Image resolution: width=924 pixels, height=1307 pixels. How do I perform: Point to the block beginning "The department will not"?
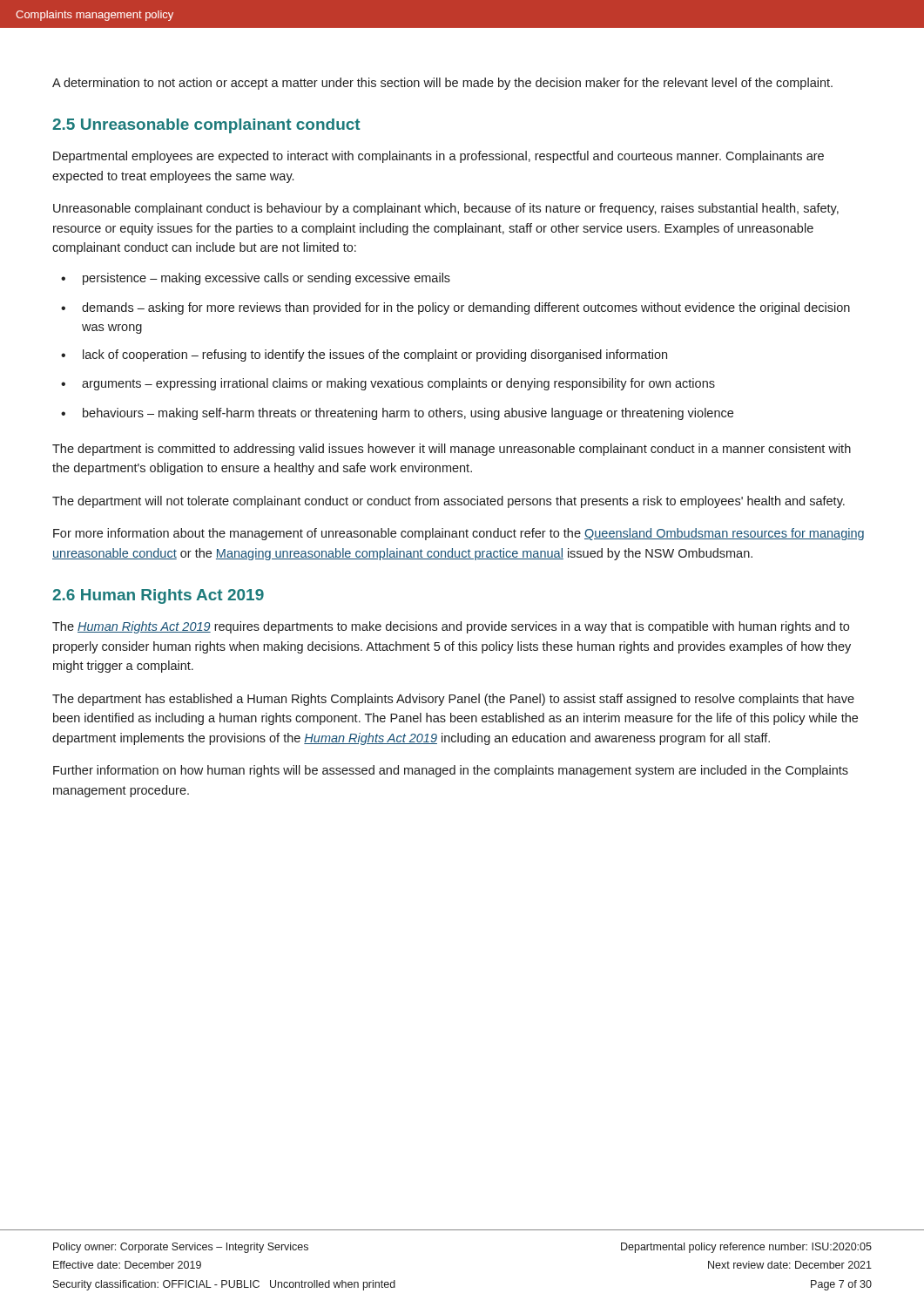coord(449,501)
